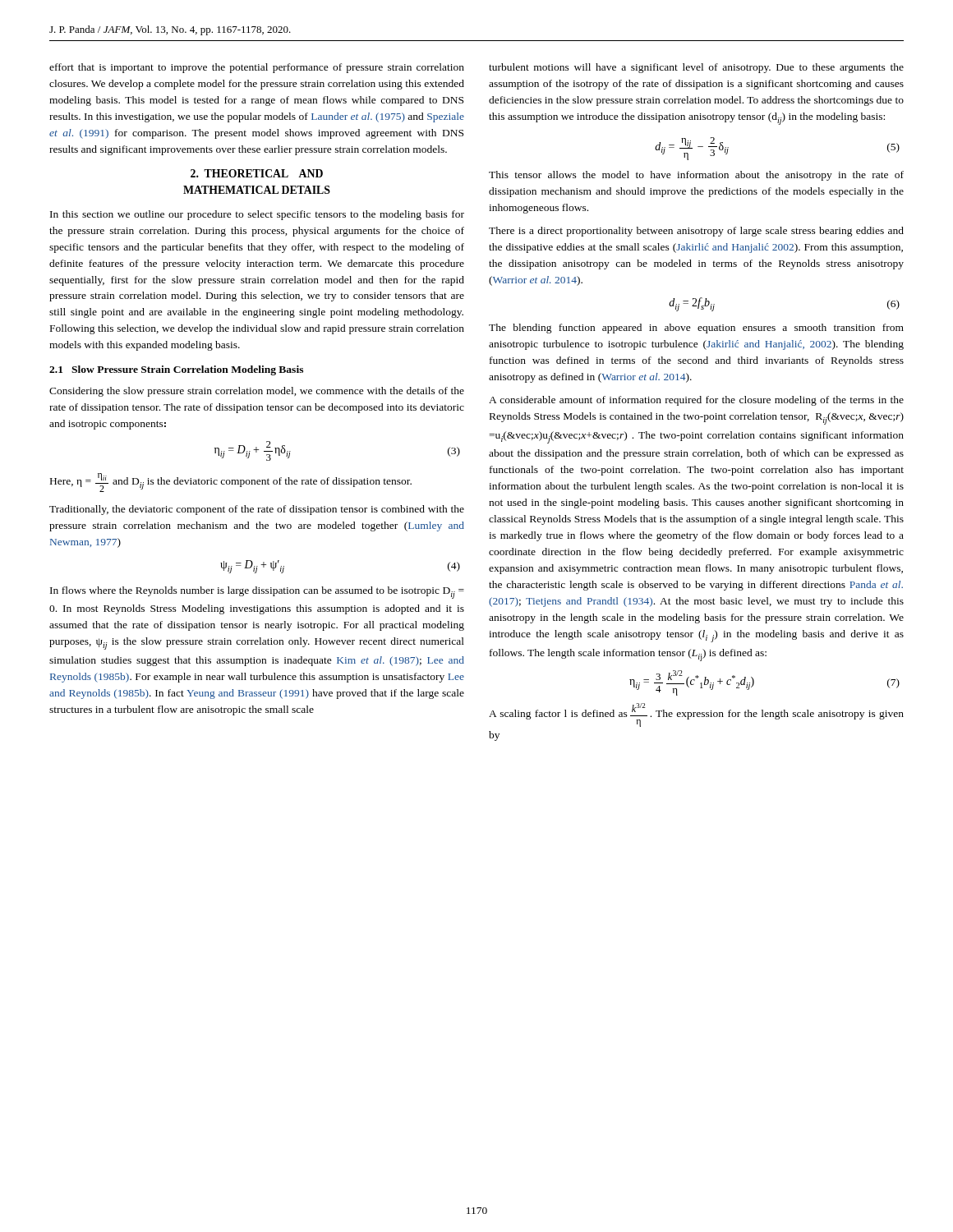
Task: Click on the element starting "Considering the slow pressure strain"
Action: point(257,408)
